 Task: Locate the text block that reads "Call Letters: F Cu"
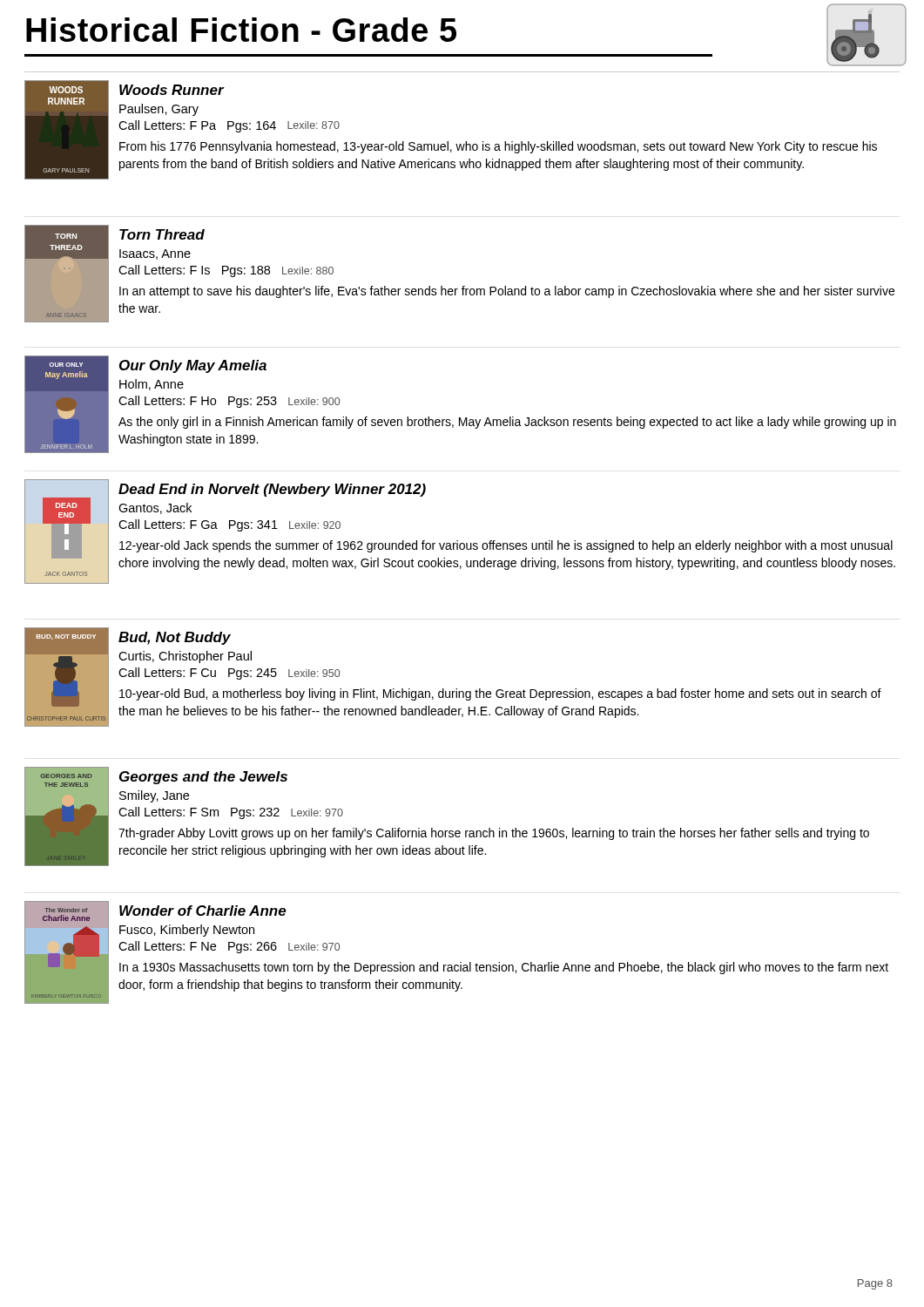229,673
